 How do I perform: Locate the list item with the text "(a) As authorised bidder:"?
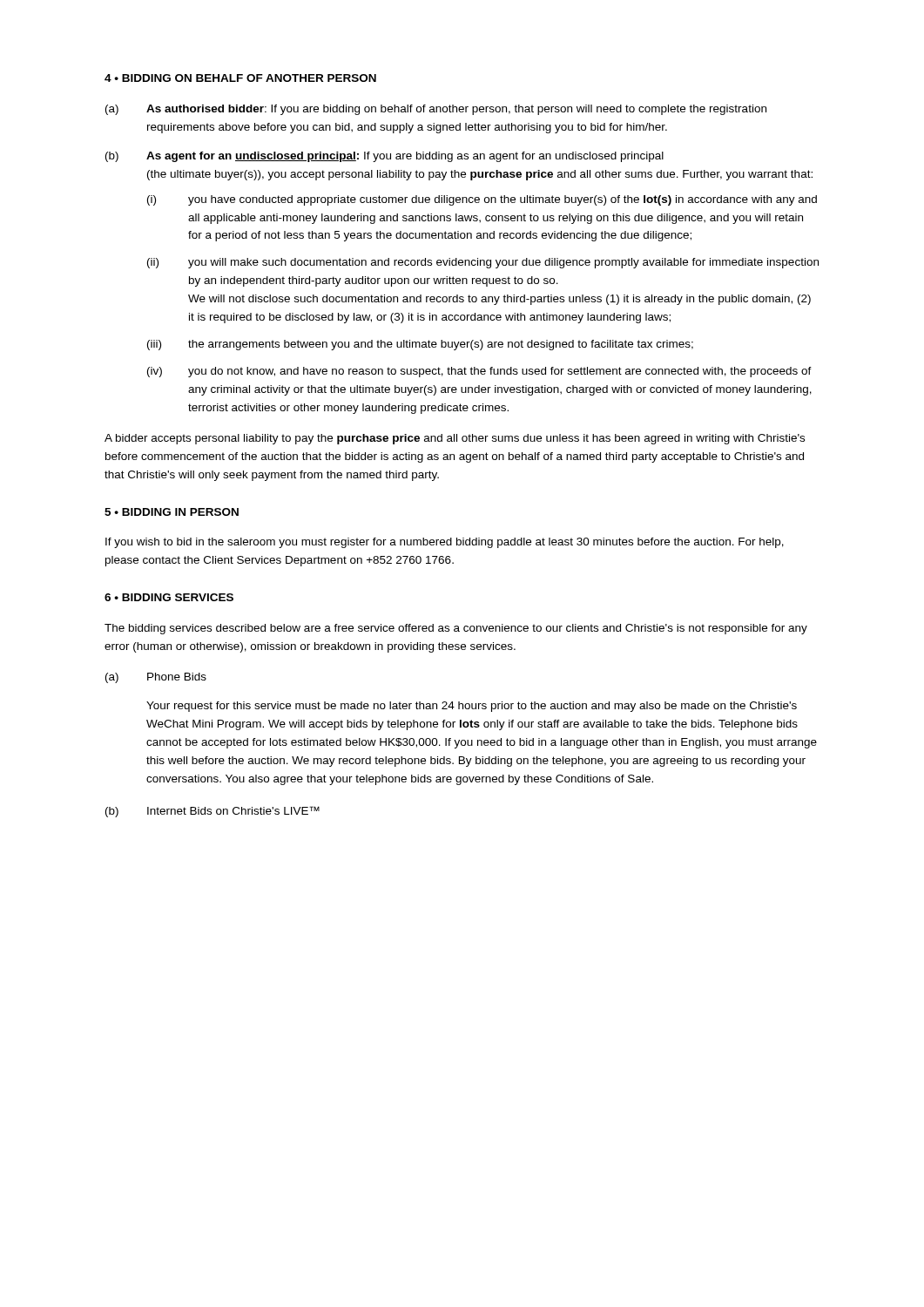click(462, 118)
